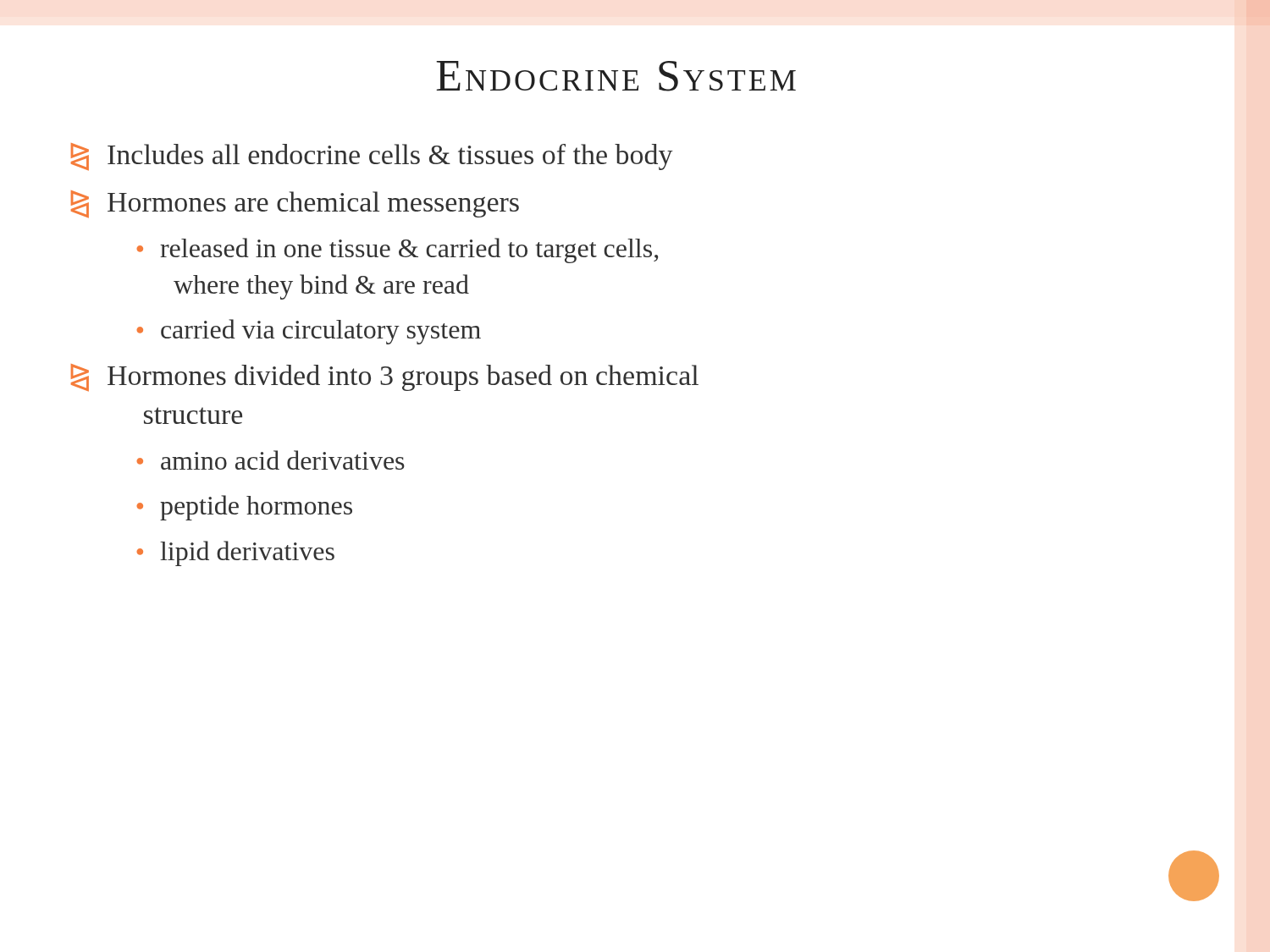Click on the passage starting "⧎ Hormones are chemical messengers"
This screenshot has height=952, width=1270.
(x=295, y=204)
